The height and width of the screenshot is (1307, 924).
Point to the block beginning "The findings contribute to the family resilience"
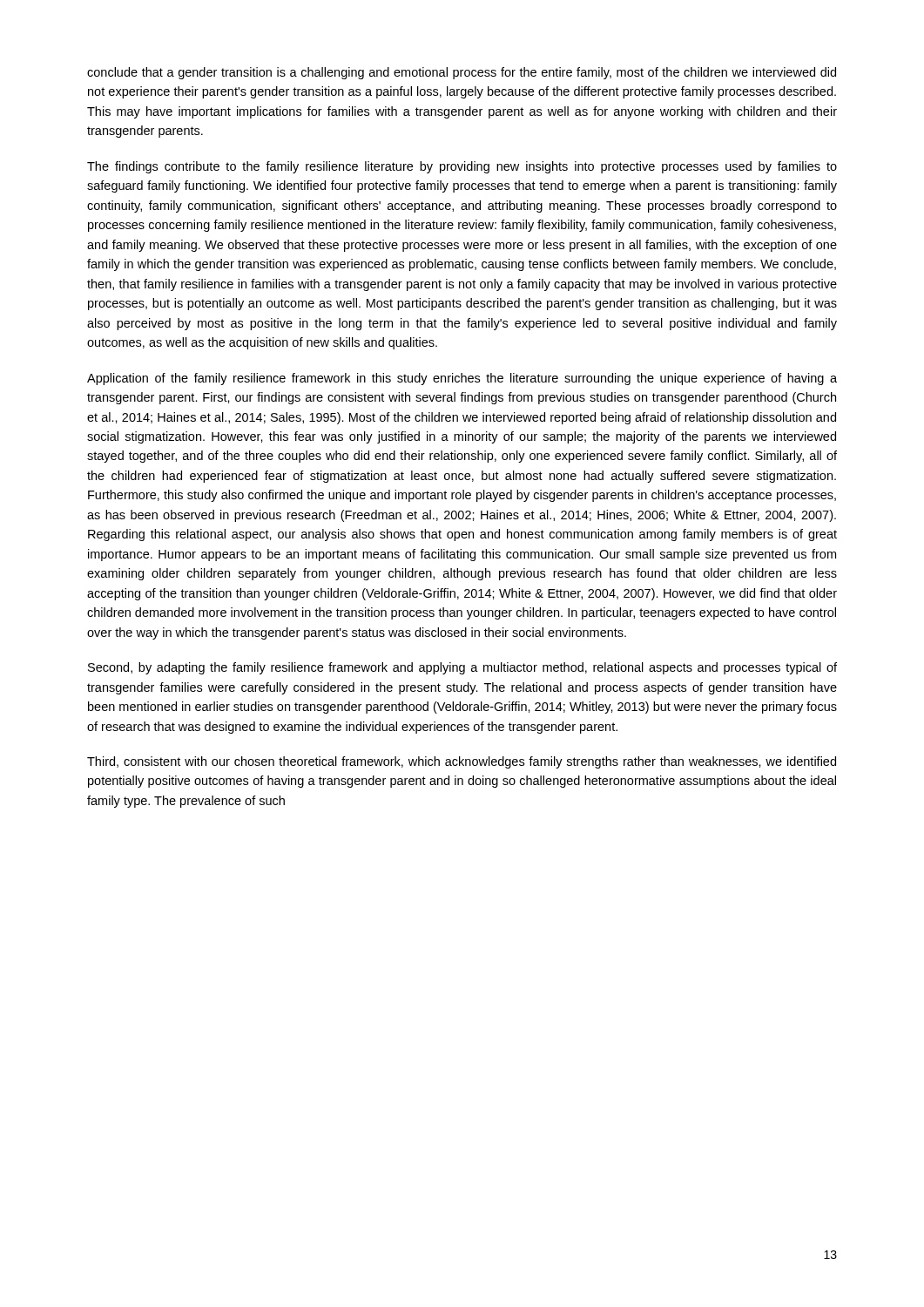pyautogui.click(x=462, y=254)
